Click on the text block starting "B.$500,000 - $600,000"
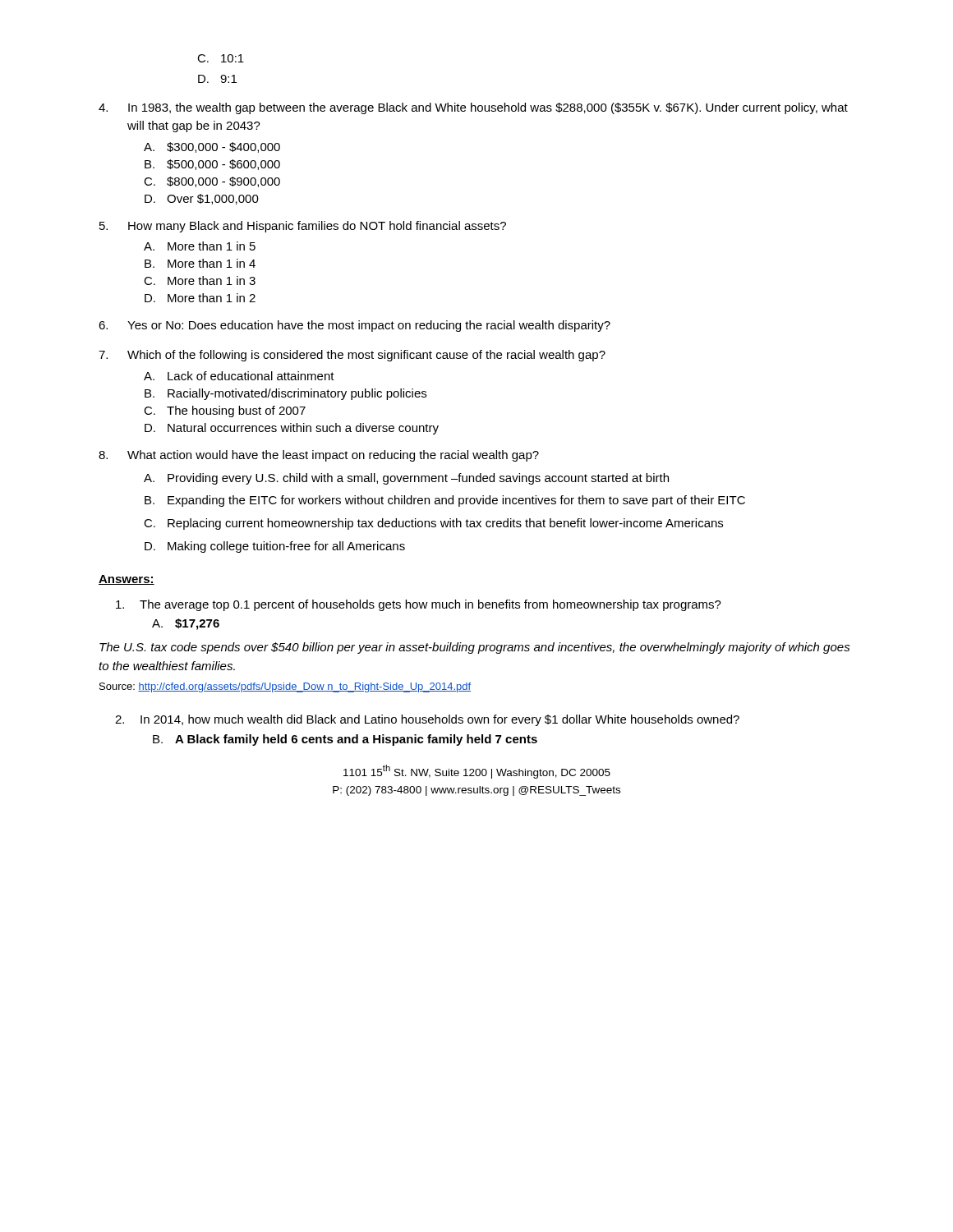Viewport: 953px width, 1232px height. pyautogui.click(x=212, y=163)
